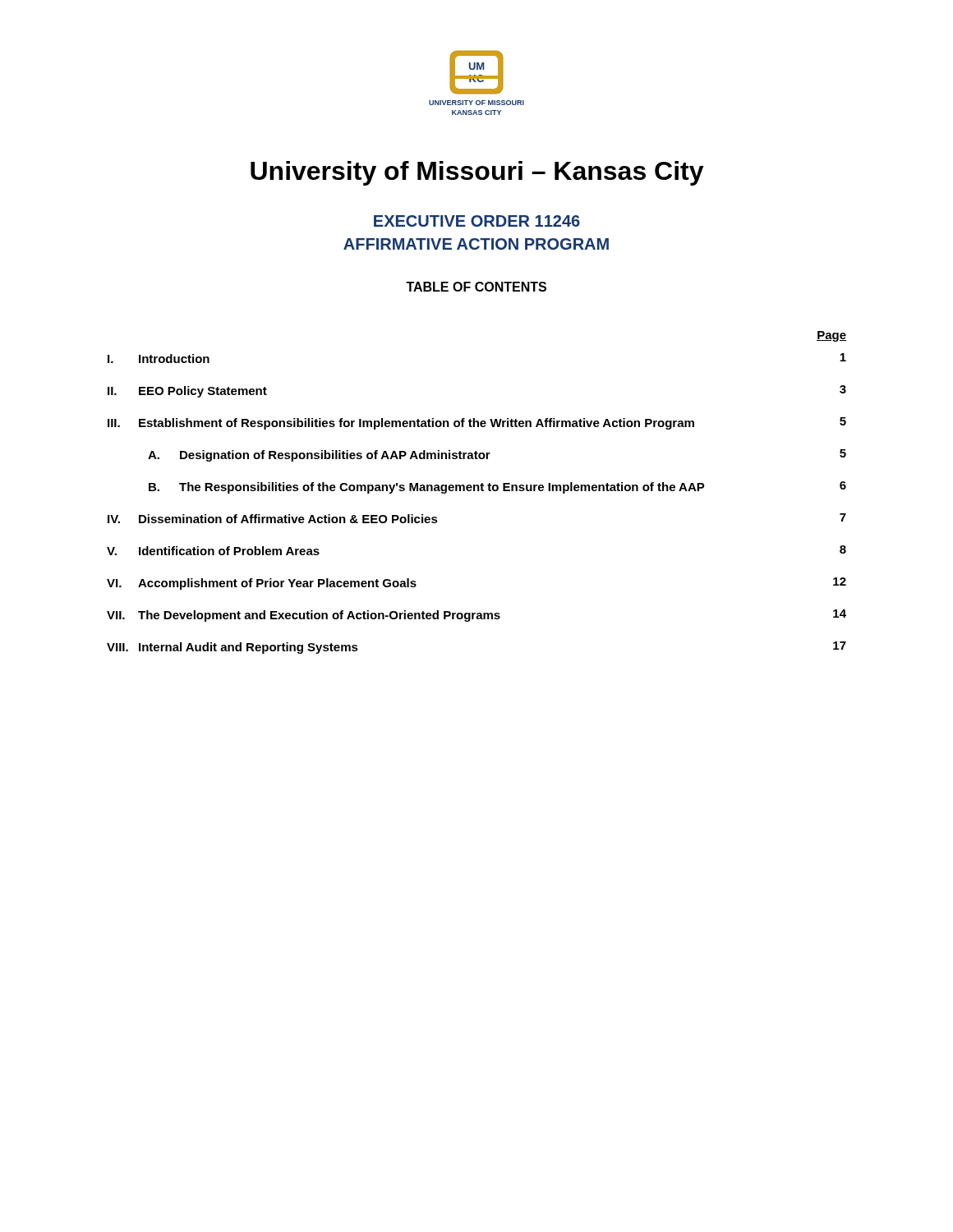953x1232 pixels.
Task: Locate the block of text that opens with "III. Establishment of"
Action: 476,423
